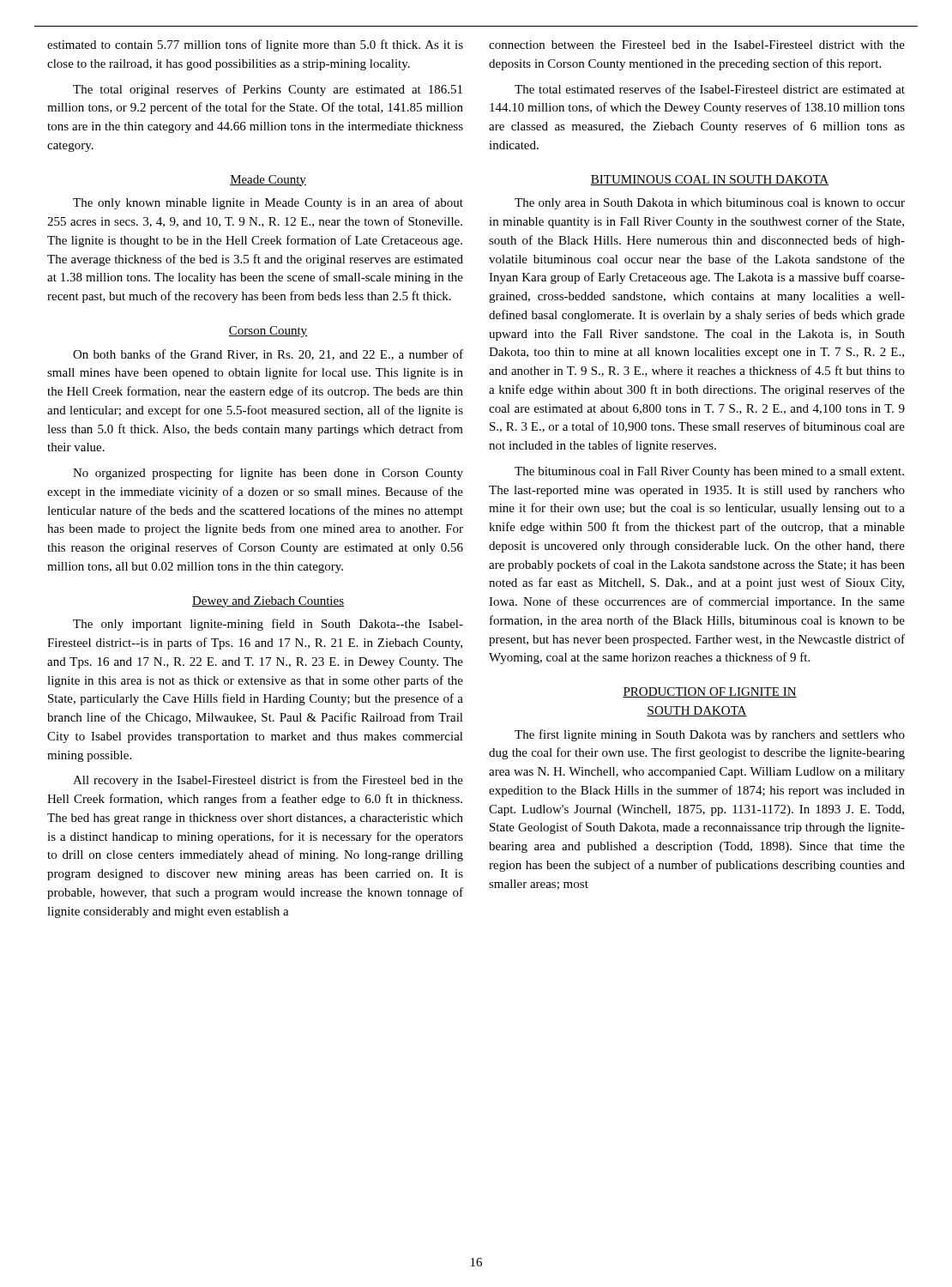Viewport: 952px width, 1287px height.
Task: Select the block starting "PRODUCTION OF LIGNITE INSOUTH"
Action: 697,702
